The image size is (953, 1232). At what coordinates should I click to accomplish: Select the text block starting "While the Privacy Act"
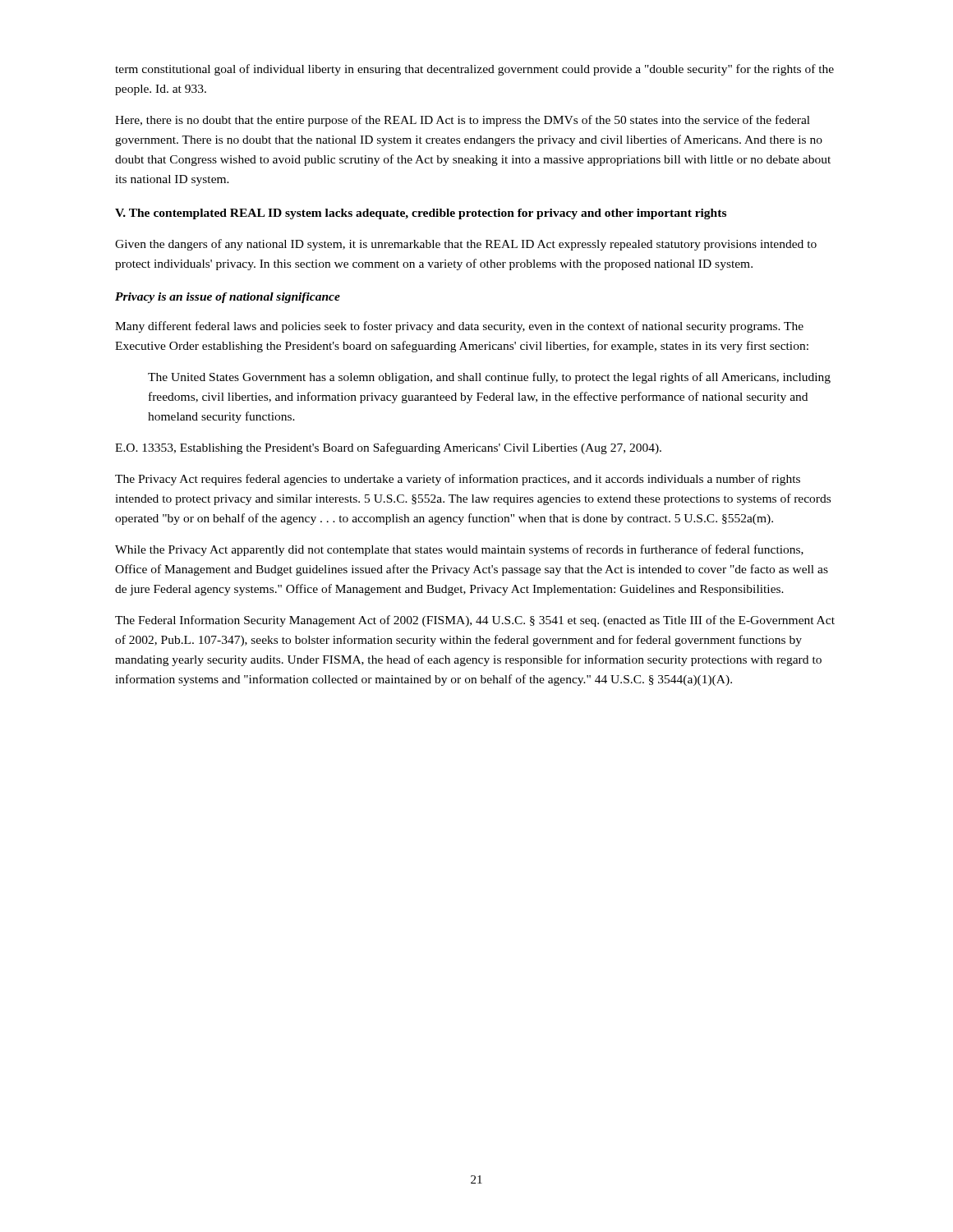pos(476,569)
